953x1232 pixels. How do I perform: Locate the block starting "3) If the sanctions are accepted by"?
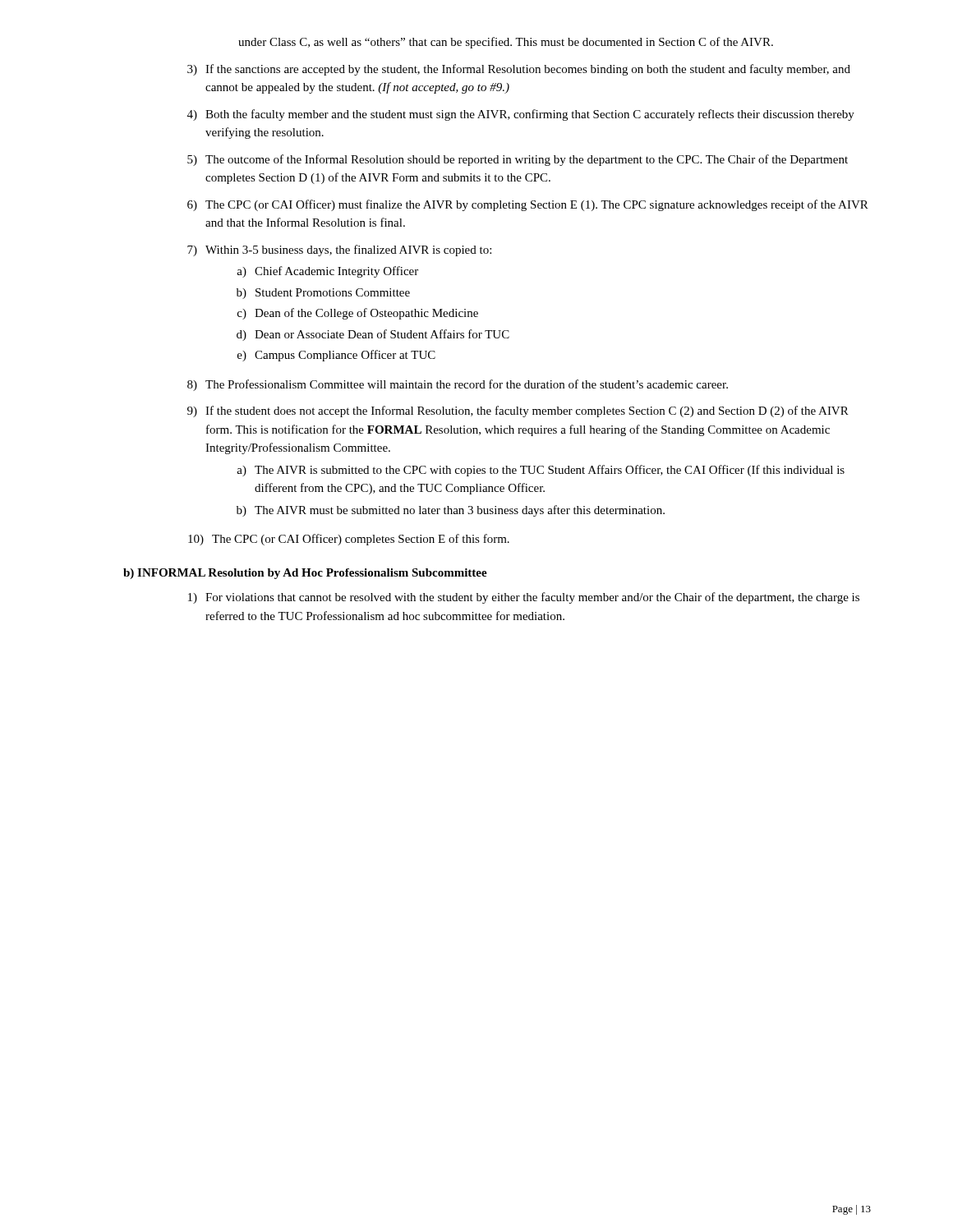(518, 78)
